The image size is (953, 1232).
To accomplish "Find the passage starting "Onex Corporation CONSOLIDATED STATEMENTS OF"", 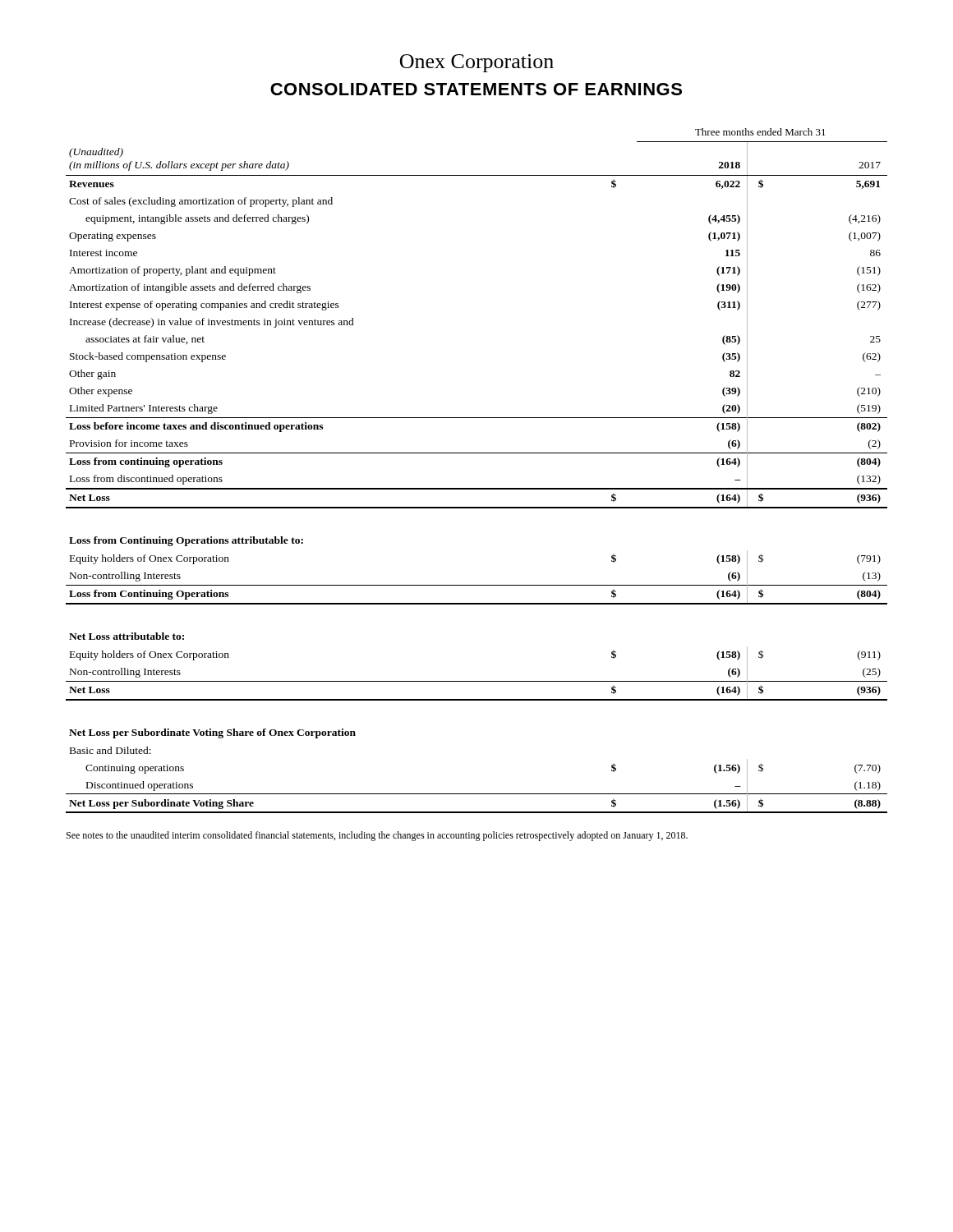I will coord(476,75).
